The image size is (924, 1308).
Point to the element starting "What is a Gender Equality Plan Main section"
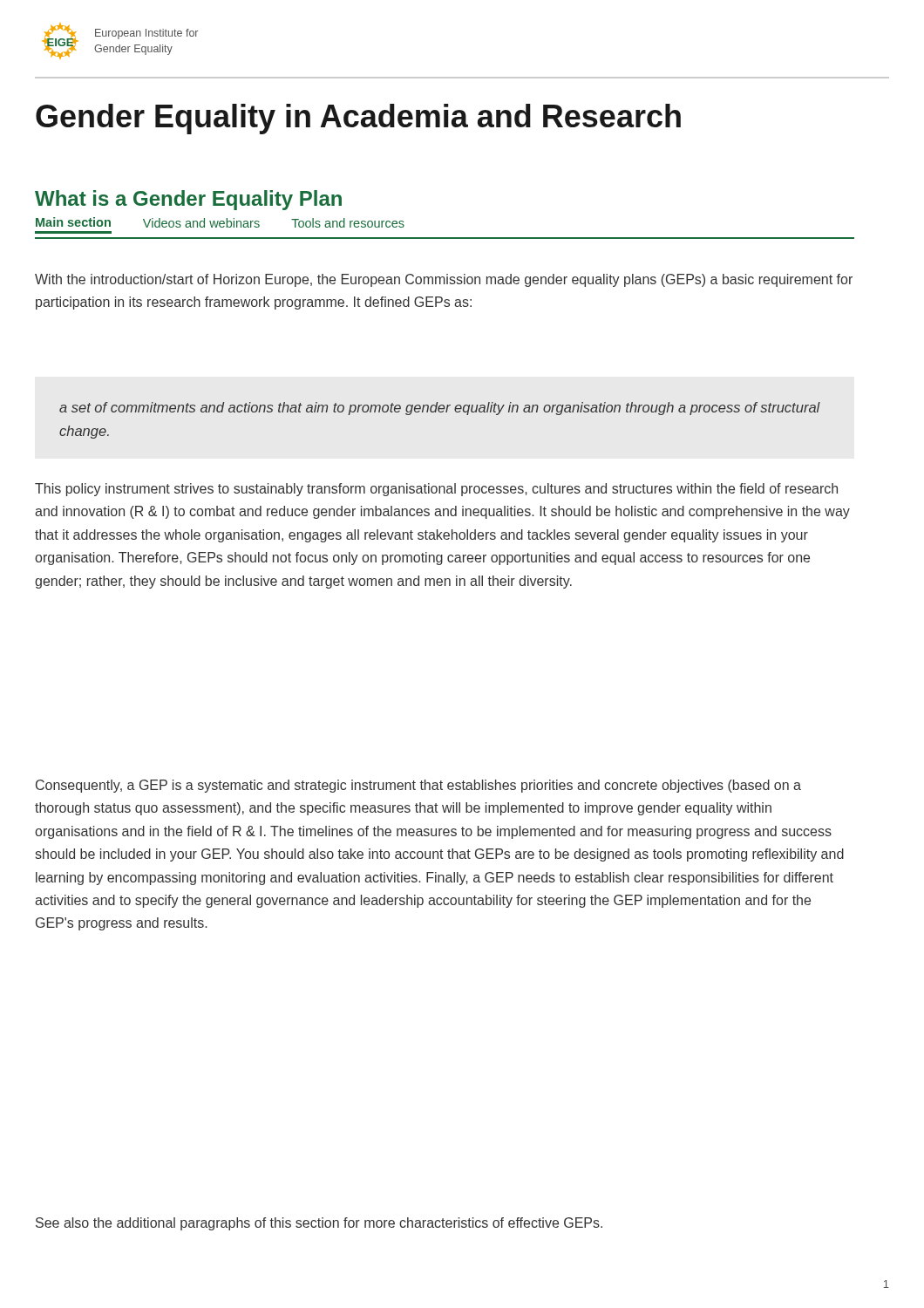tap(188, 200)
